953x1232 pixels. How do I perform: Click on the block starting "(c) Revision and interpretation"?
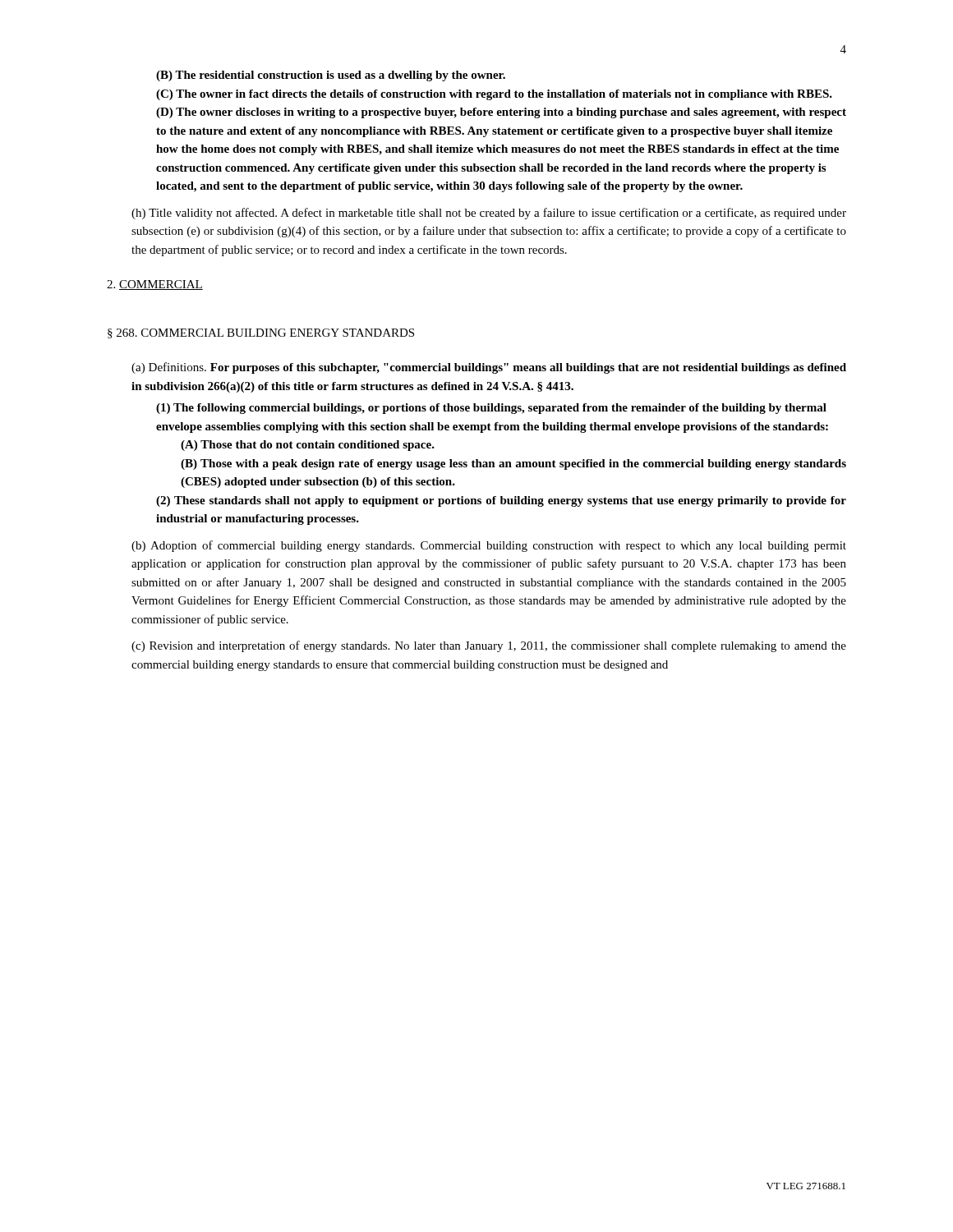(x=489, y=655)
